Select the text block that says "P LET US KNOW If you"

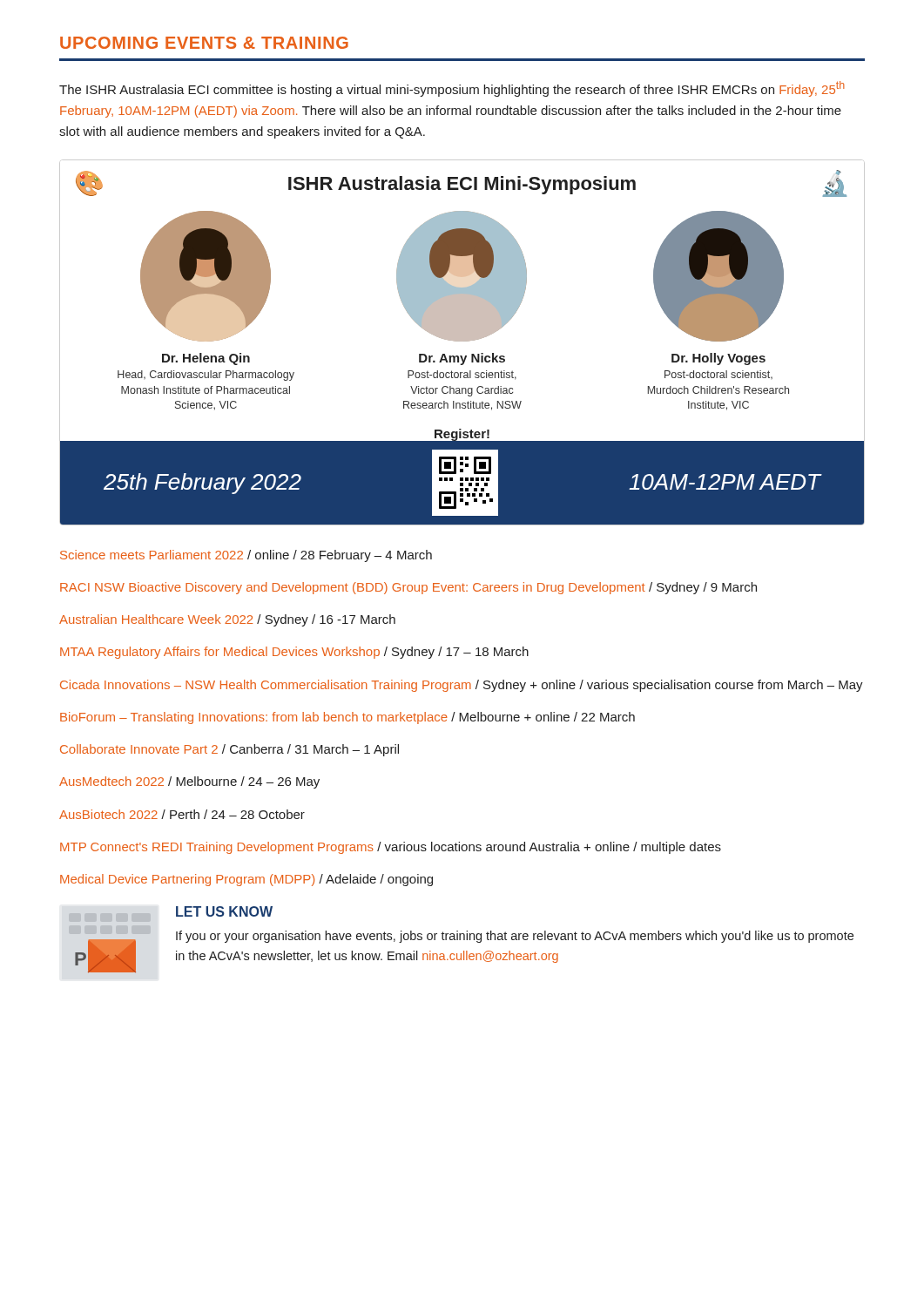[x=462, y=943]
